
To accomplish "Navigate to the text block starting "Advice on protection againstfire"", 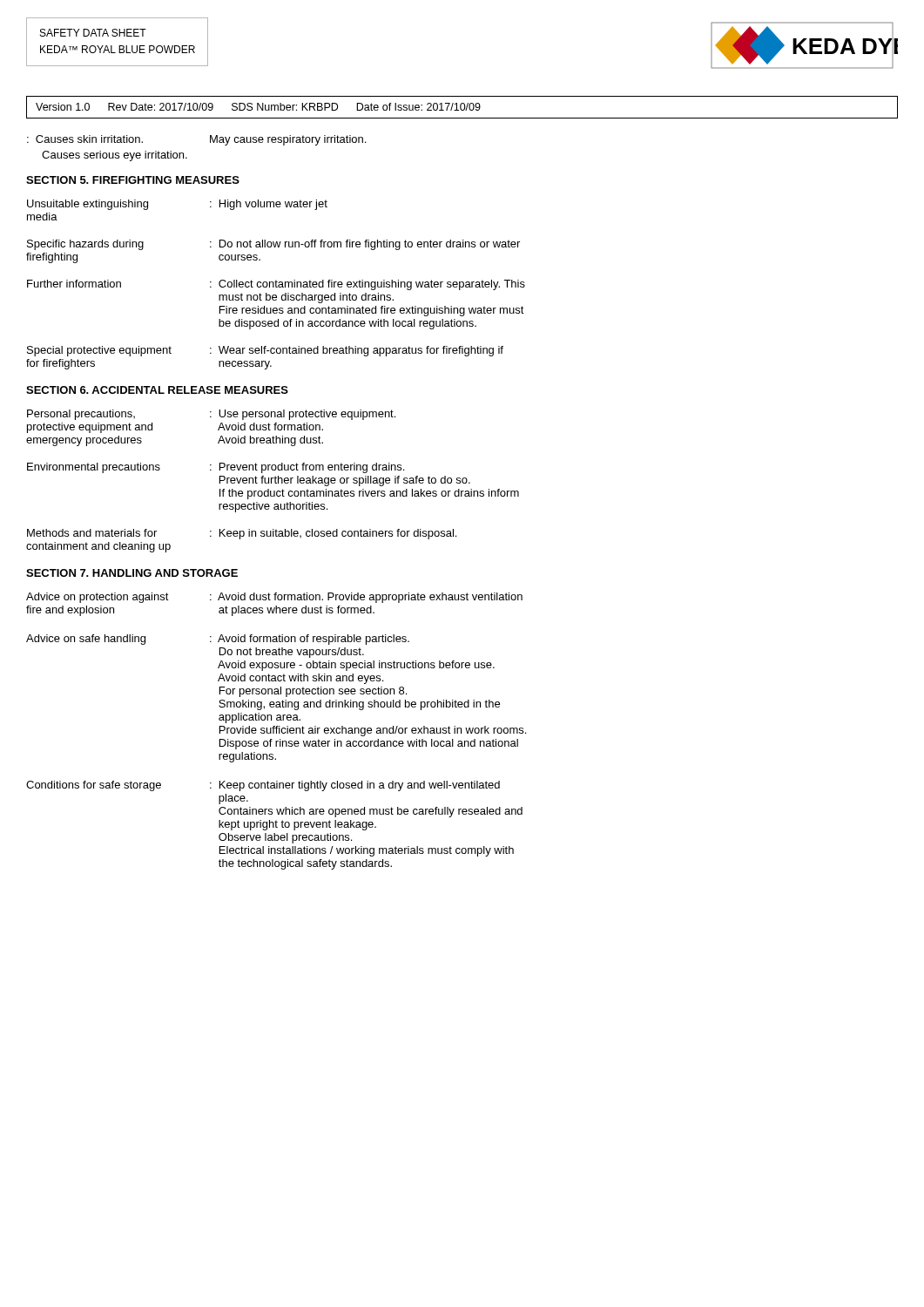I will coord(275,603).
